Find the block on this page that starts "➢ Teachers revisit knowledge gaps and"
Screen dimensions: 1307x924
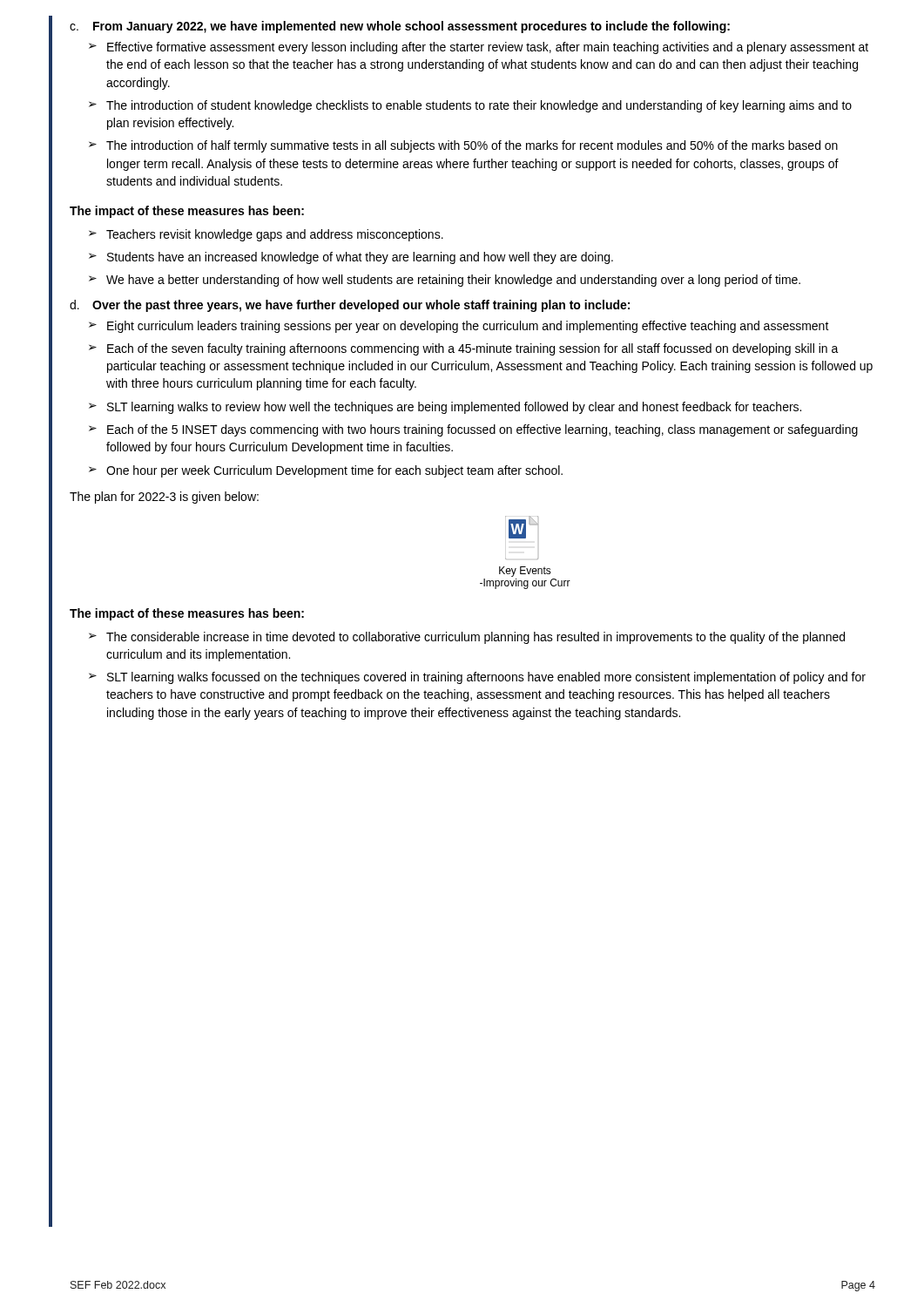pos(266,235)
